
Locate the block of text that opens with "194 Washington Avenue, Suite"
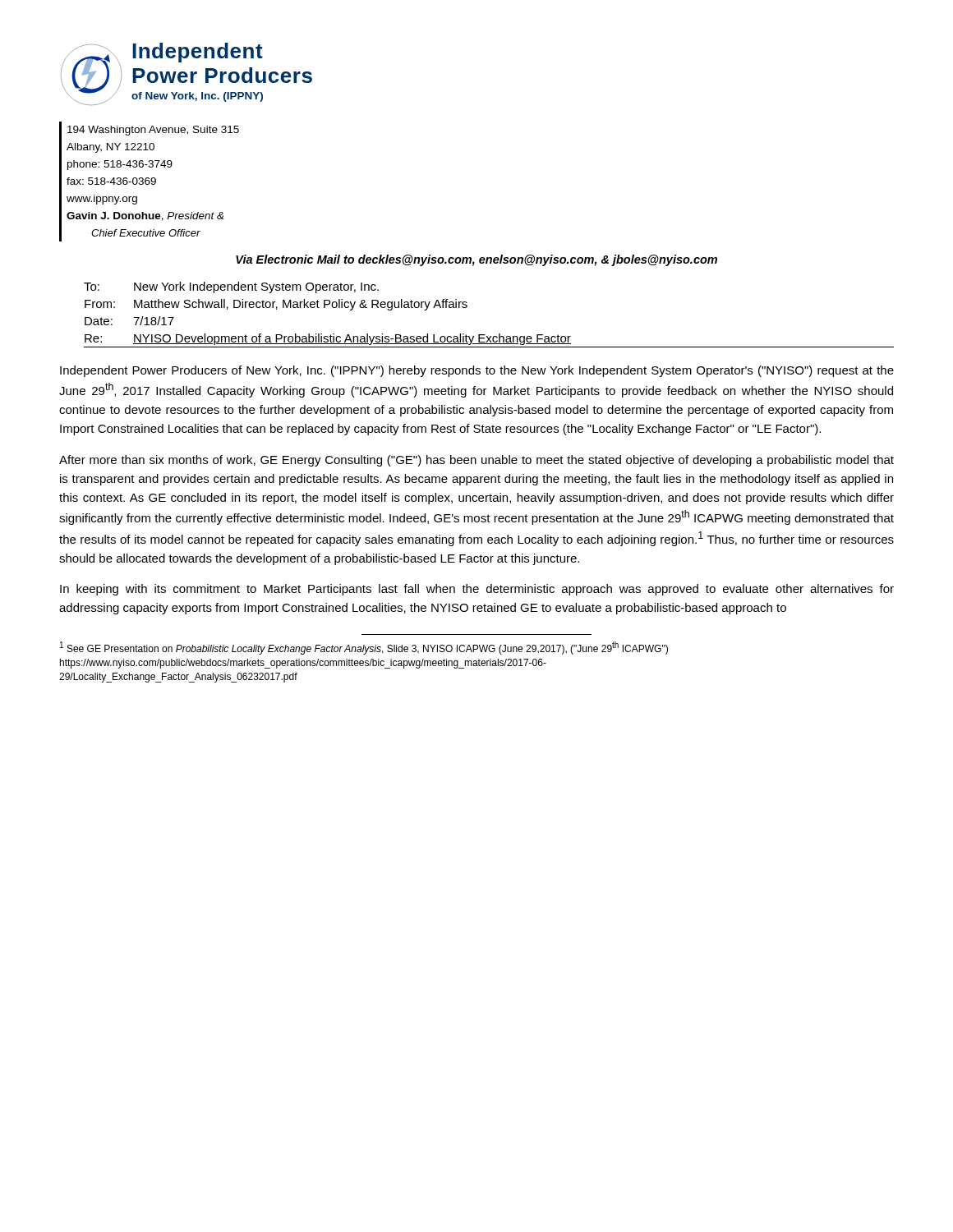[153, 131]
